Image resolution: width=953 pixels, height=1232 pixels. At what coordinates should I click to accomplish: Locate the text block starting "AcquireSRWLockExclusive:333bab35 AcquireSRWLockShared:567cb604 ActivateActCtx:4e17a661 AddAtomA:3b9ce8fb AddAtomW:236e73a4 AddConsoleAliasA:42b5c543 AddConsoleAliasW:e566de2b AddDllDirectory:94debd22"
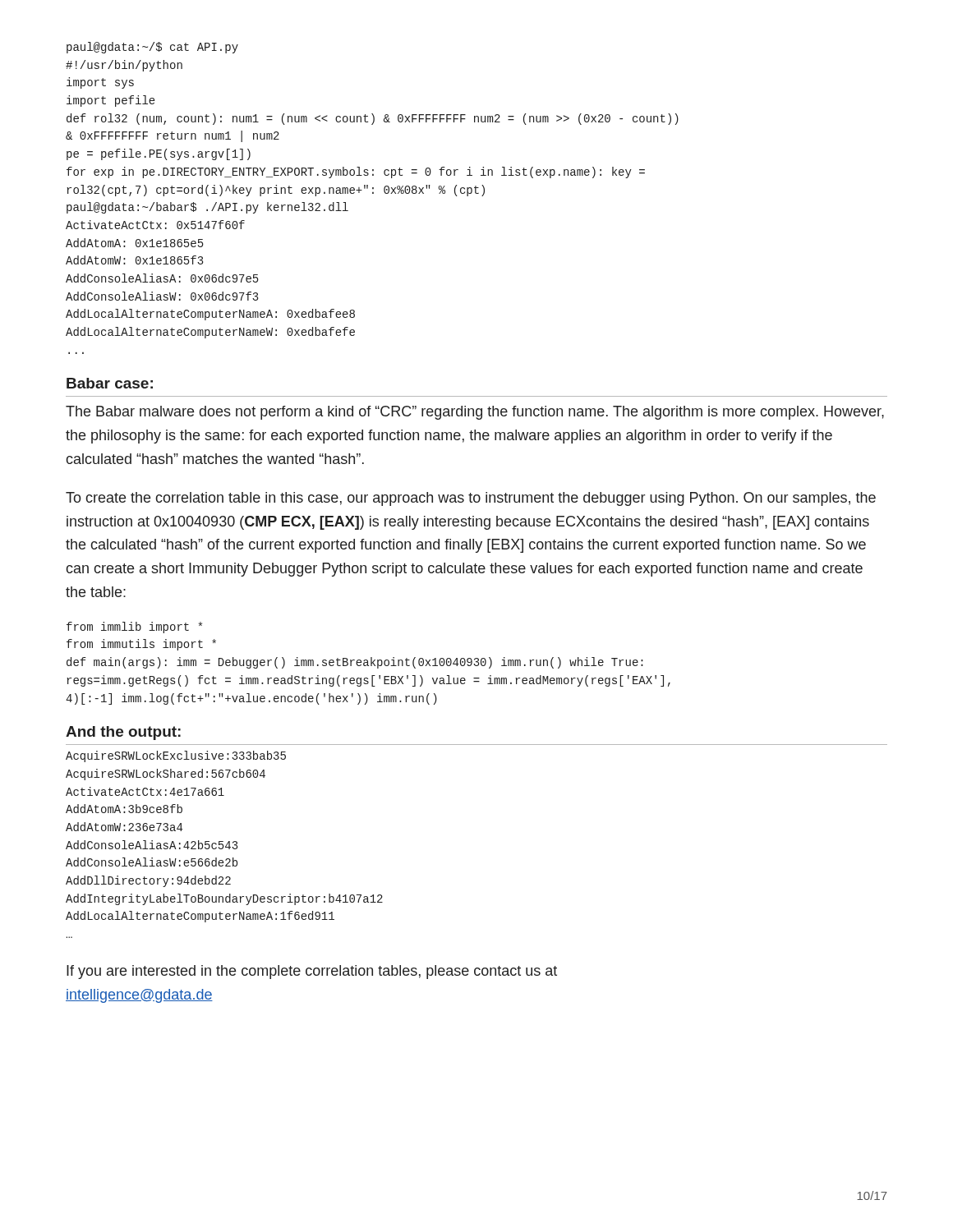pos(176,756)
